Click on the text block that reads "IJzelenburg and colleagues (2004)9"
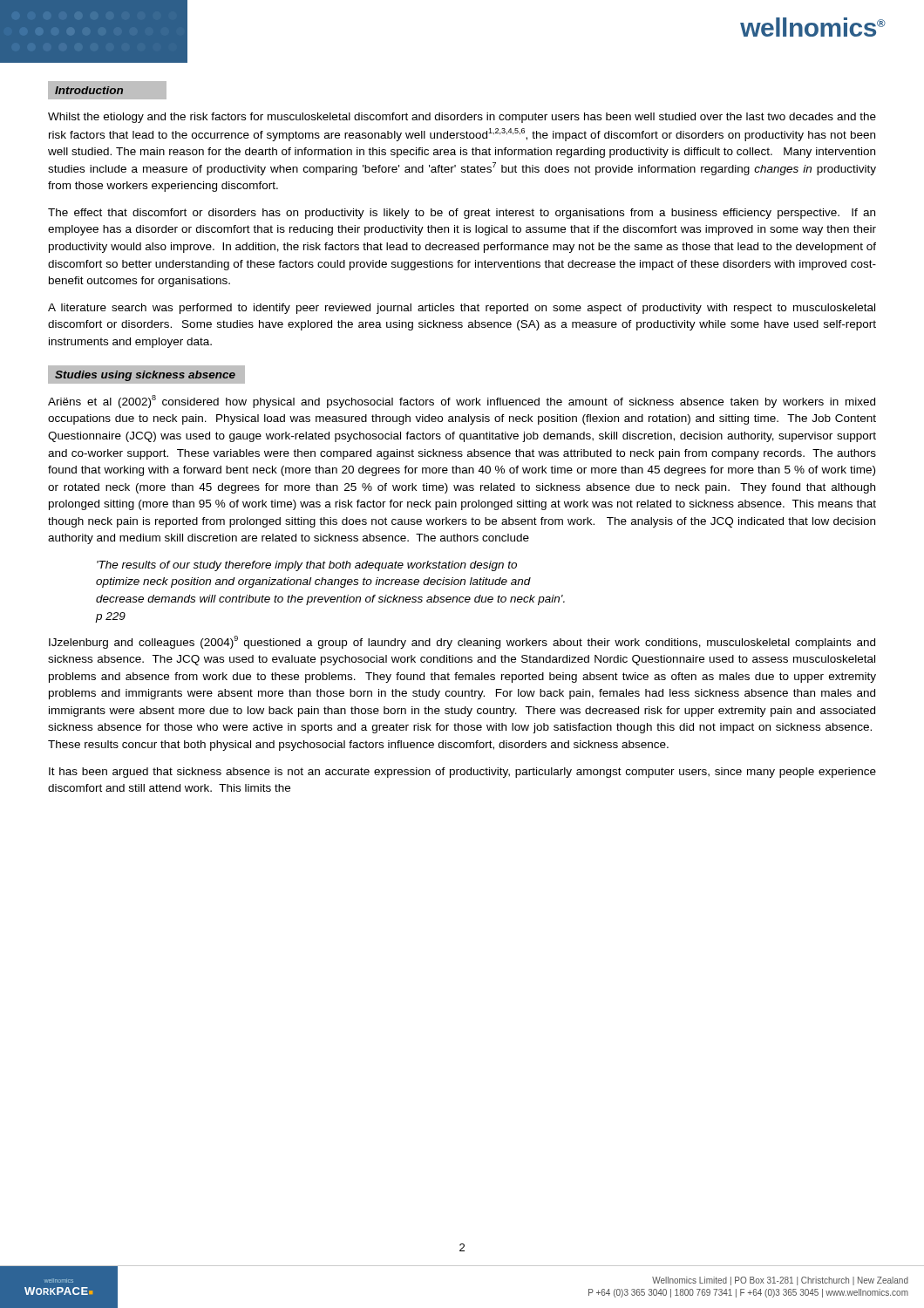 pos(462,692)
